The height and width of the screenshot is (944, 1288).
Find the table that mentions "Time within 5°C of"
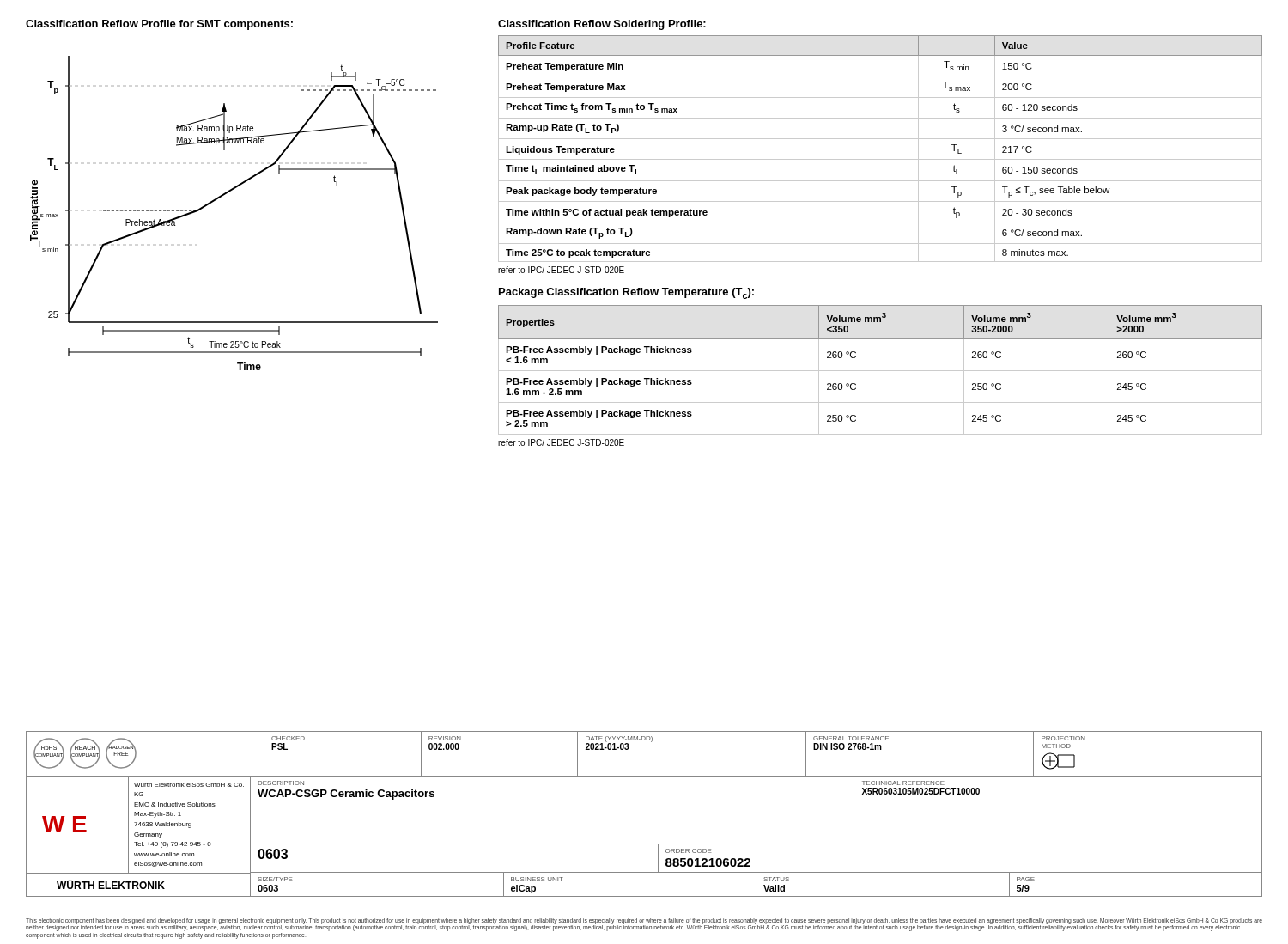click(x=880, y=148)
